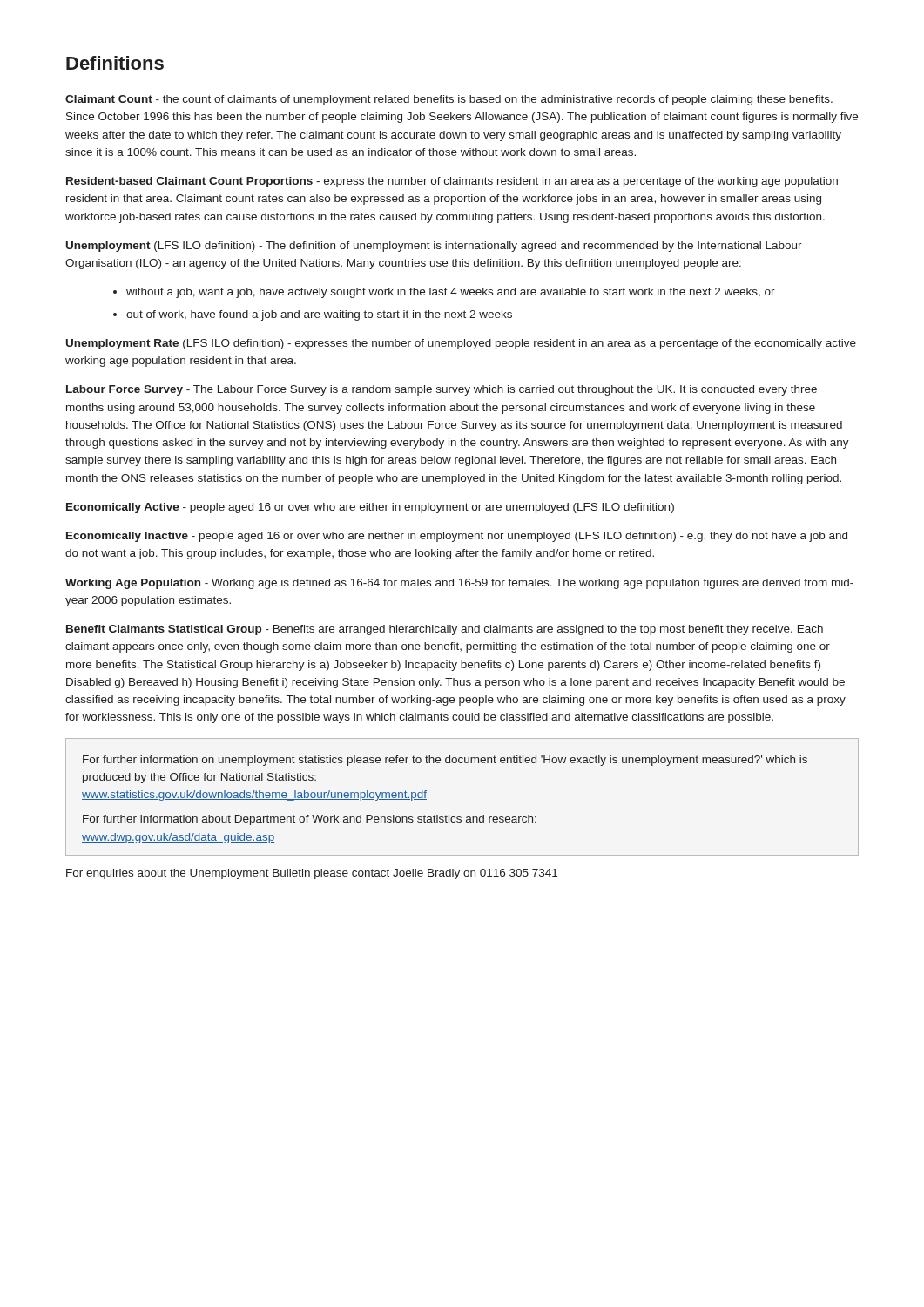Point to the passage starting "out of work, have found a job"
This screenshot has width=924, height=1307.
[319, 314]
